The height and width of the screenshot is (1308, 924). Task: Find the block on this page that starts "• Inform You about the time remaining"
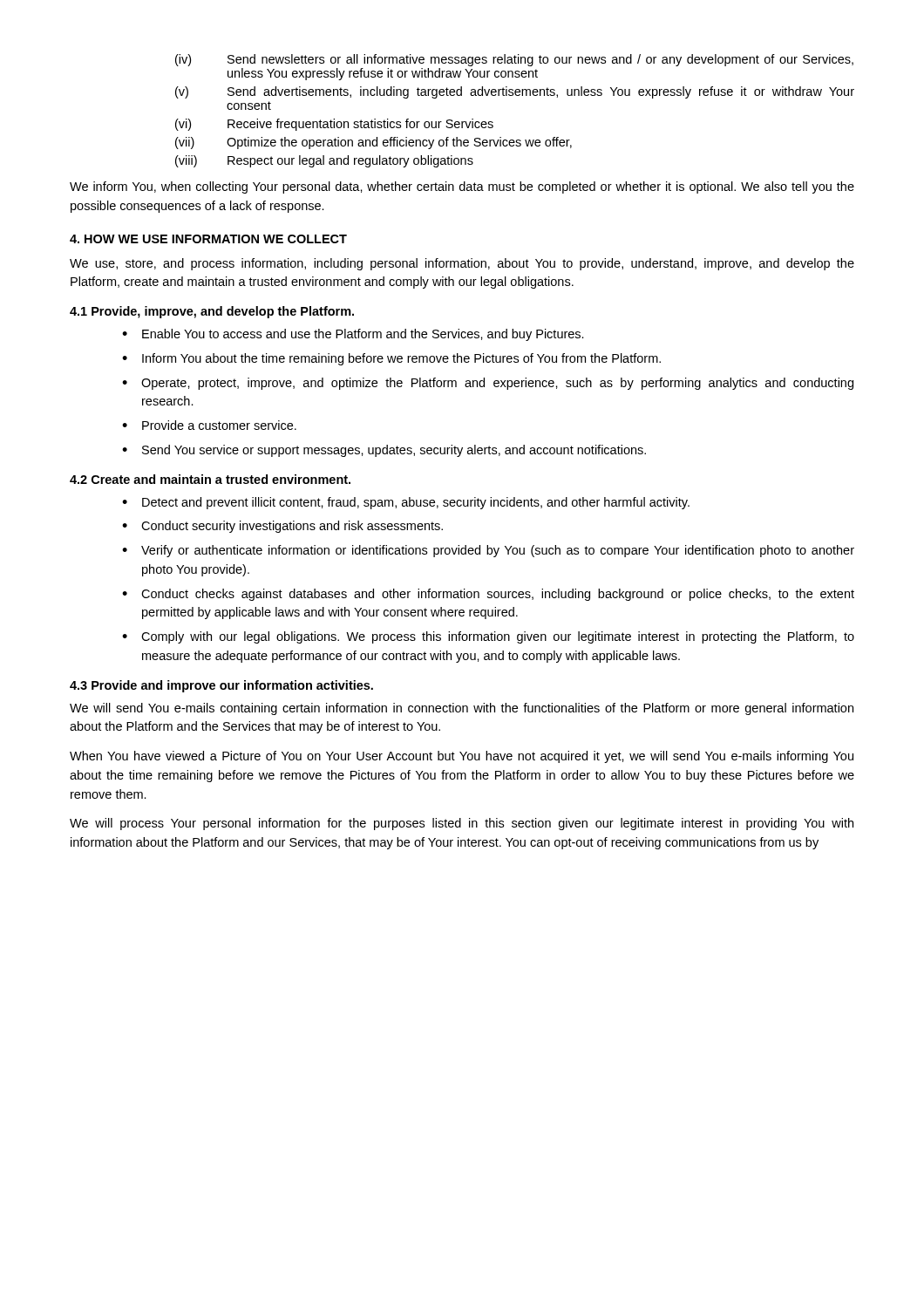[488, 359]
